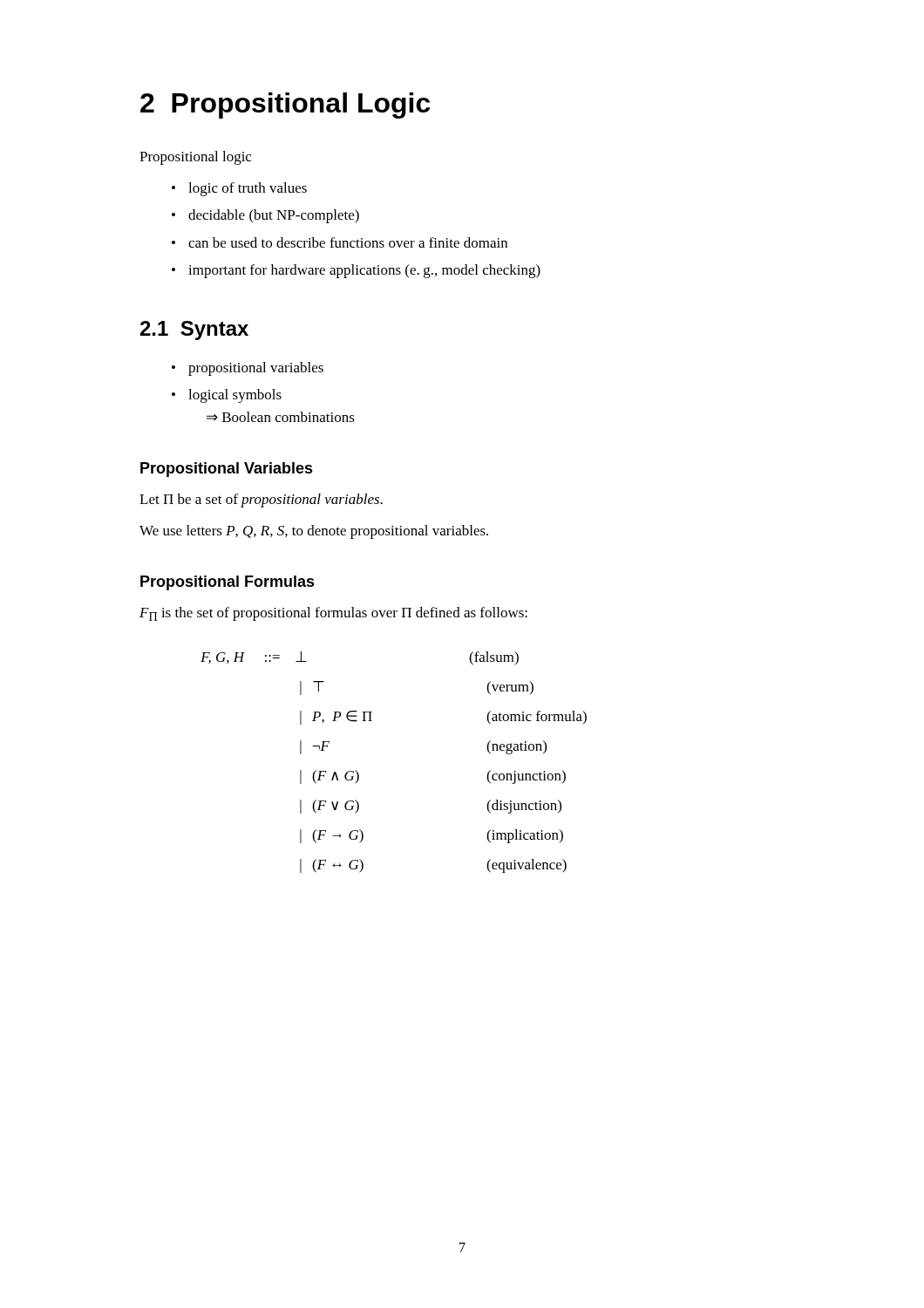
Task: Point to "2 Propositional Logic"
Action: (285, 106)
